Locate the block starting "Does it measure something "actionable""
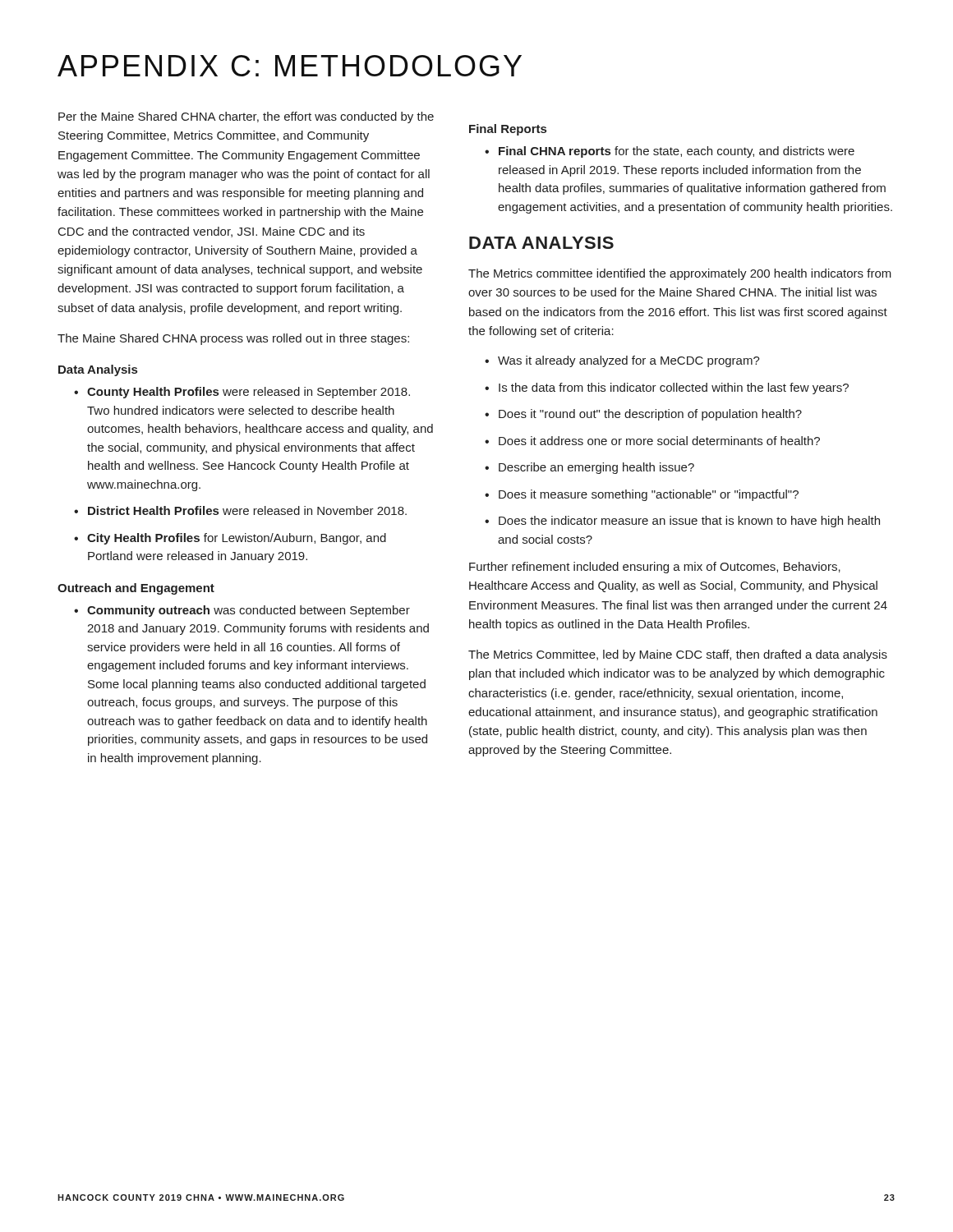The width and height of the screenshot is (953, 1232). coord(682,494)
